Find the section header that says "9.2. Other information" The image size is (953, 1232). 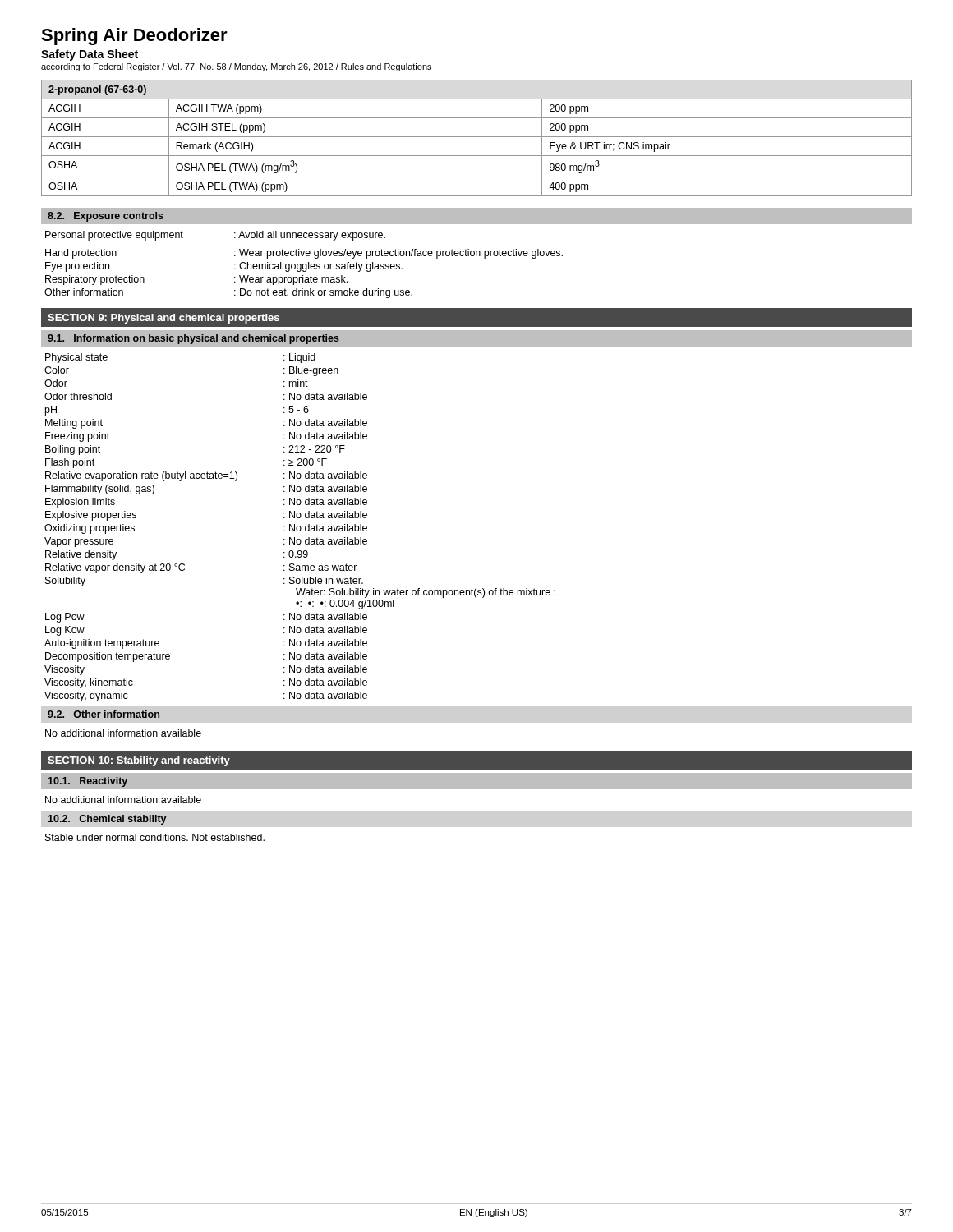pos(104,714)
